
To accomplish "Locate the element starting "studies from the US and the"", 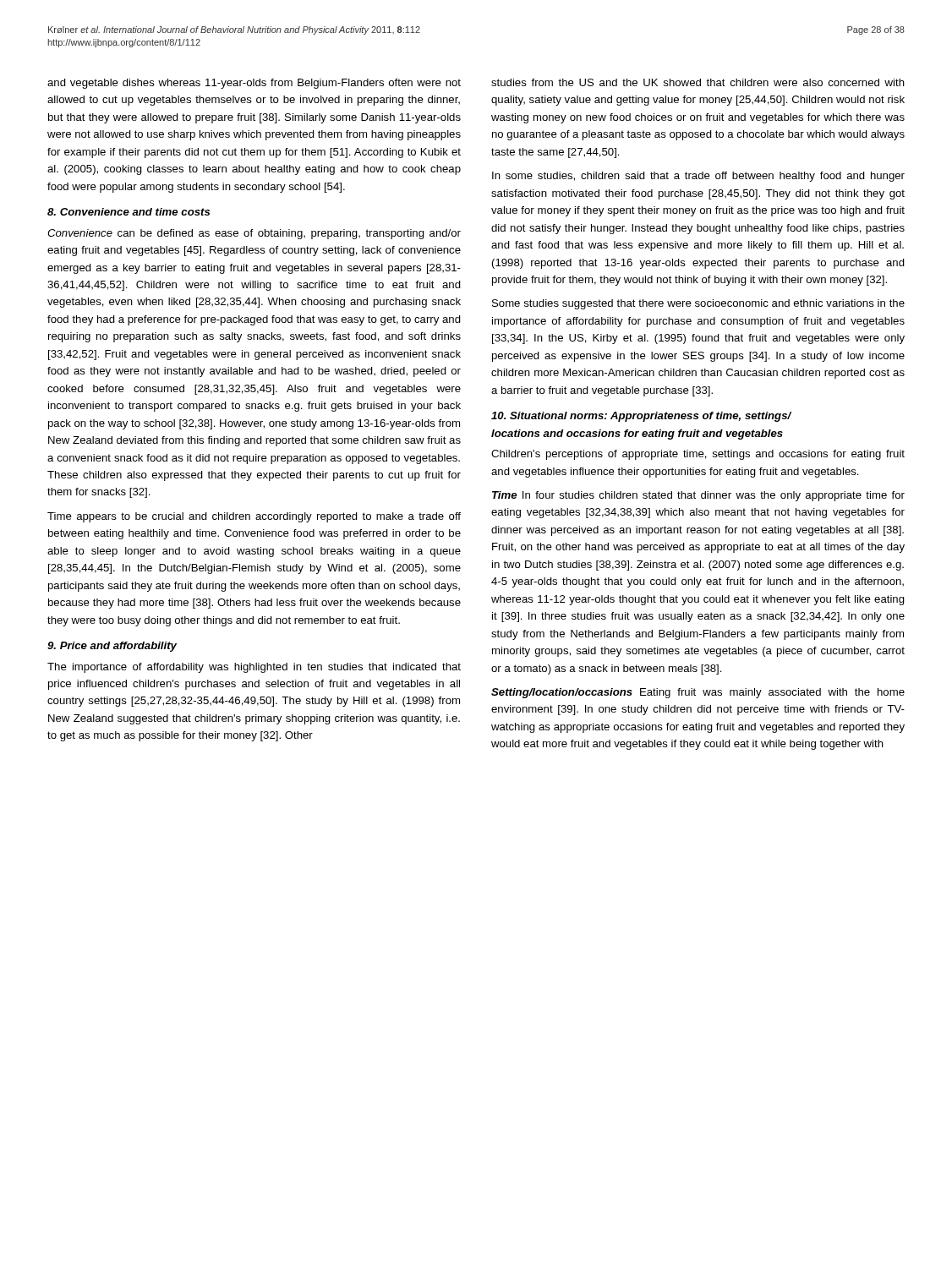I will (698, 237).
